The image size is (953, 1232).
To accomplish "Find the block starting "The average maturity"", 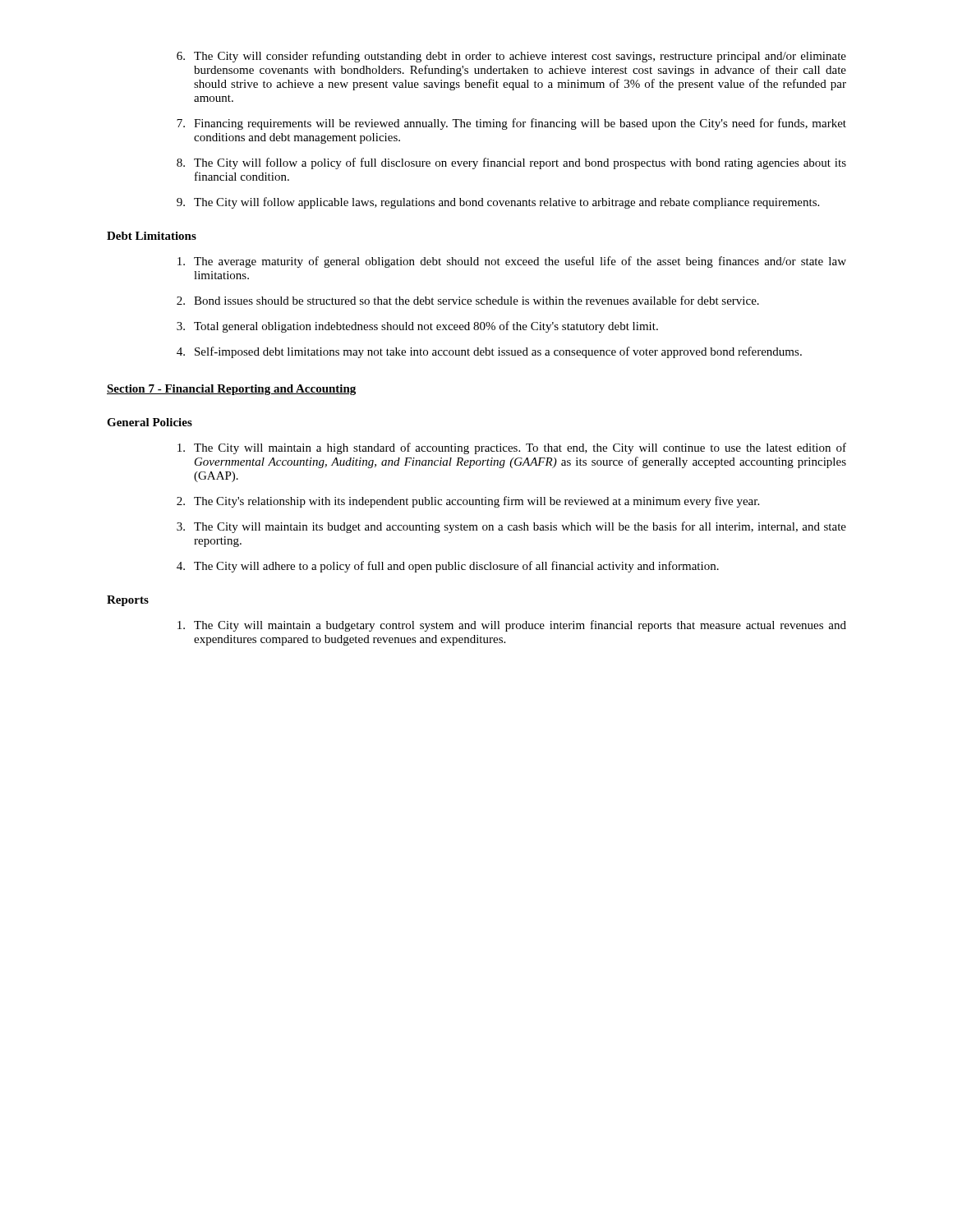I will [501, 269].
